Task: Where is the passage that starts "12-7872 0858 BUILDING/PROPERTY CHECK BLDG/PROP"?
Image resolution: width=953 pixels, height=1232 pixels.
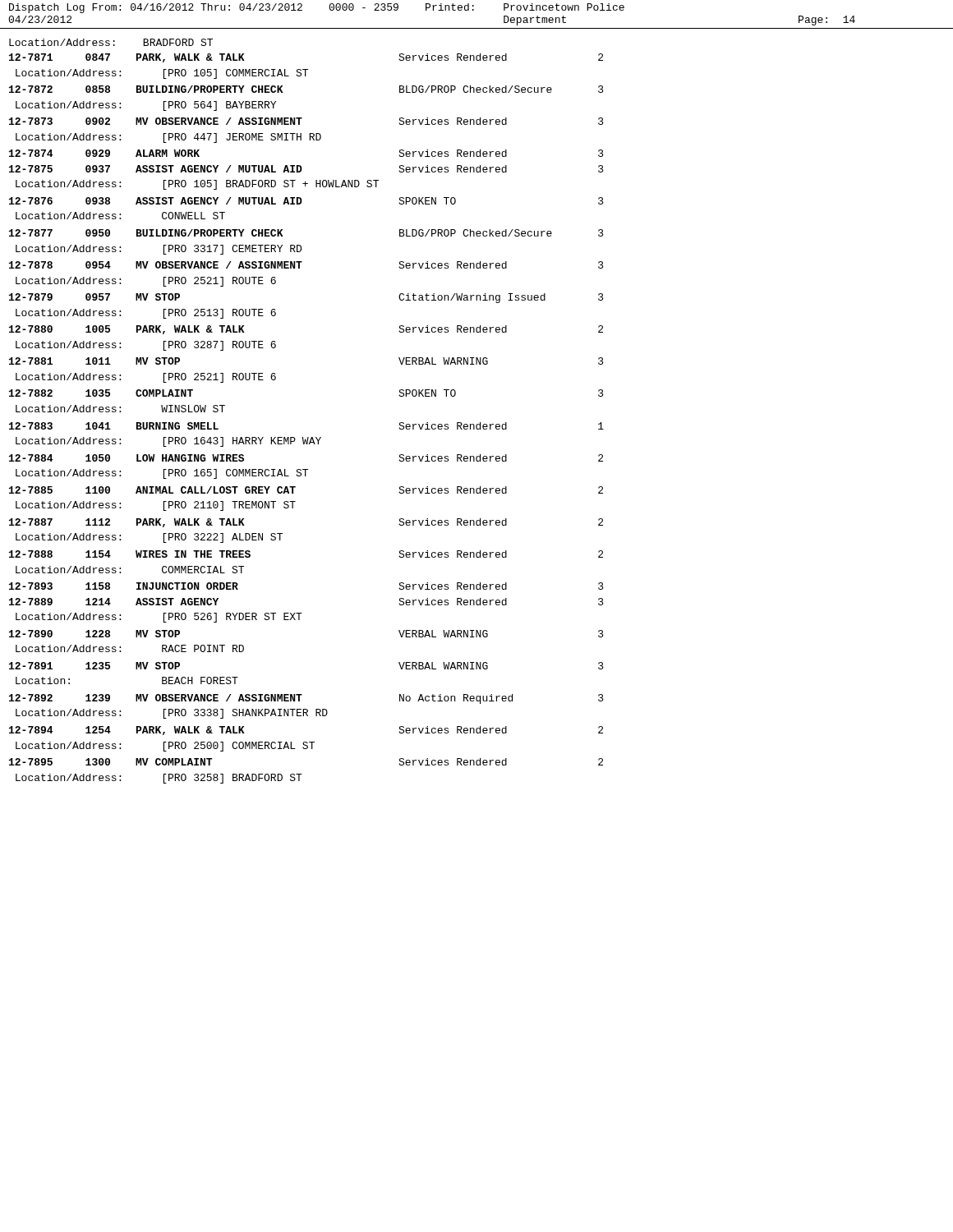Action: point(476,98)
